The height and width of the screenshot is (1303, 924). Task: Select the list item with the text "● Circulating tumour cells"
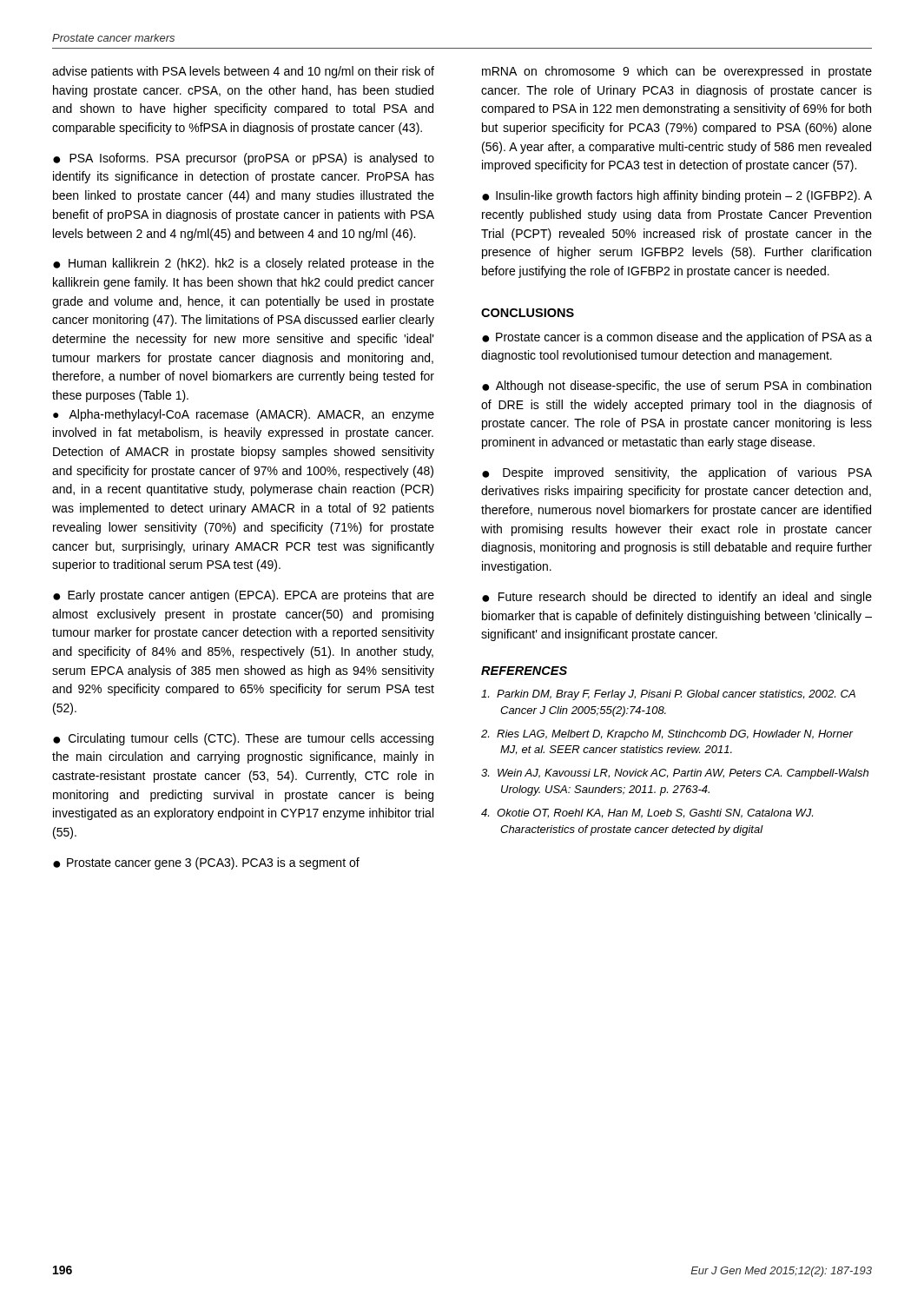243,786
